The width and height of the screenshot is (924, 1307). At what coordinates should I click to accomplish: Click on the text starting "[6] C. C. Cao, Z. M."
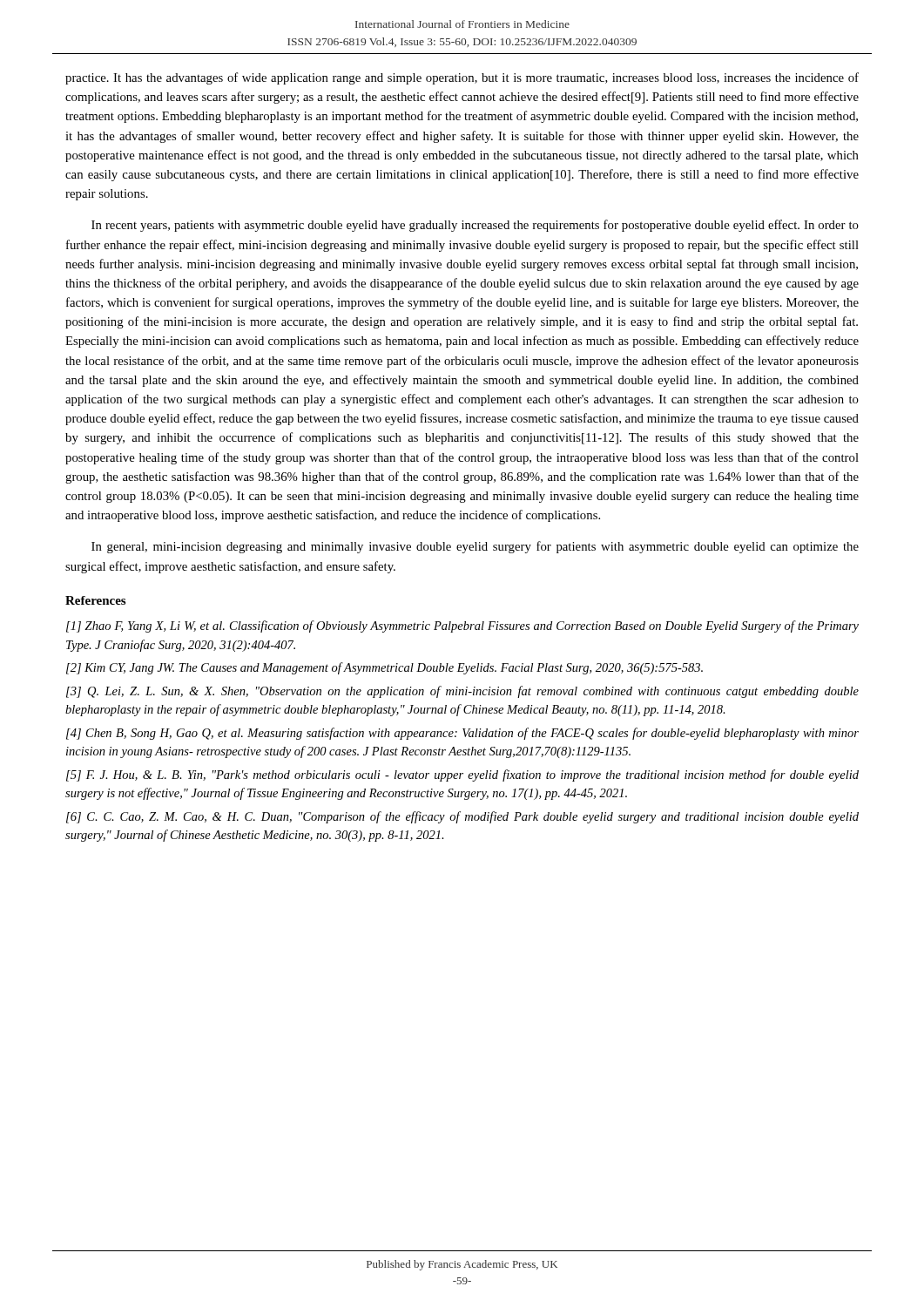coord(462,825)
